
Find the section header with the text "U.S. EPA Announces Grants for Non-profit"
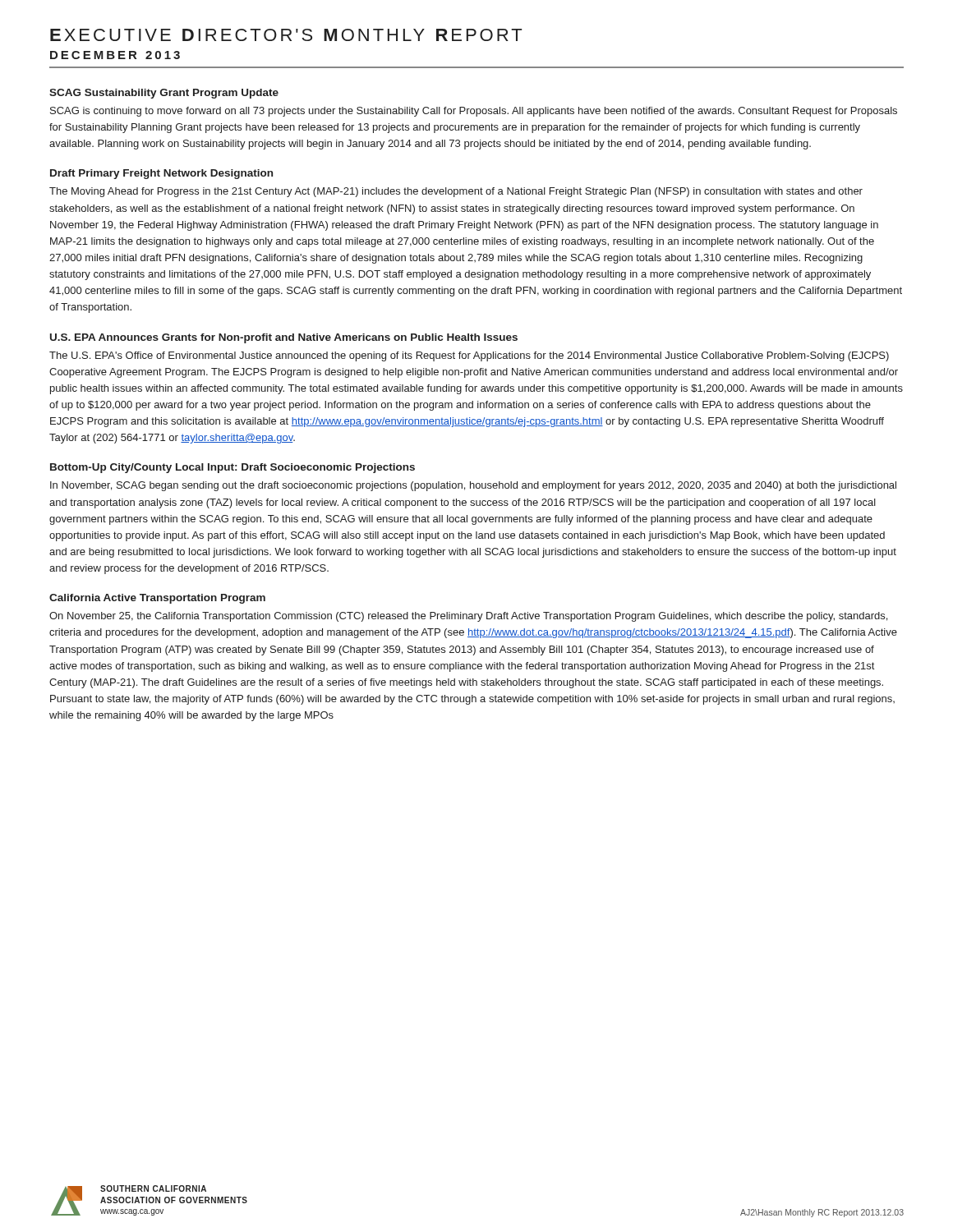tap(284, 337)
